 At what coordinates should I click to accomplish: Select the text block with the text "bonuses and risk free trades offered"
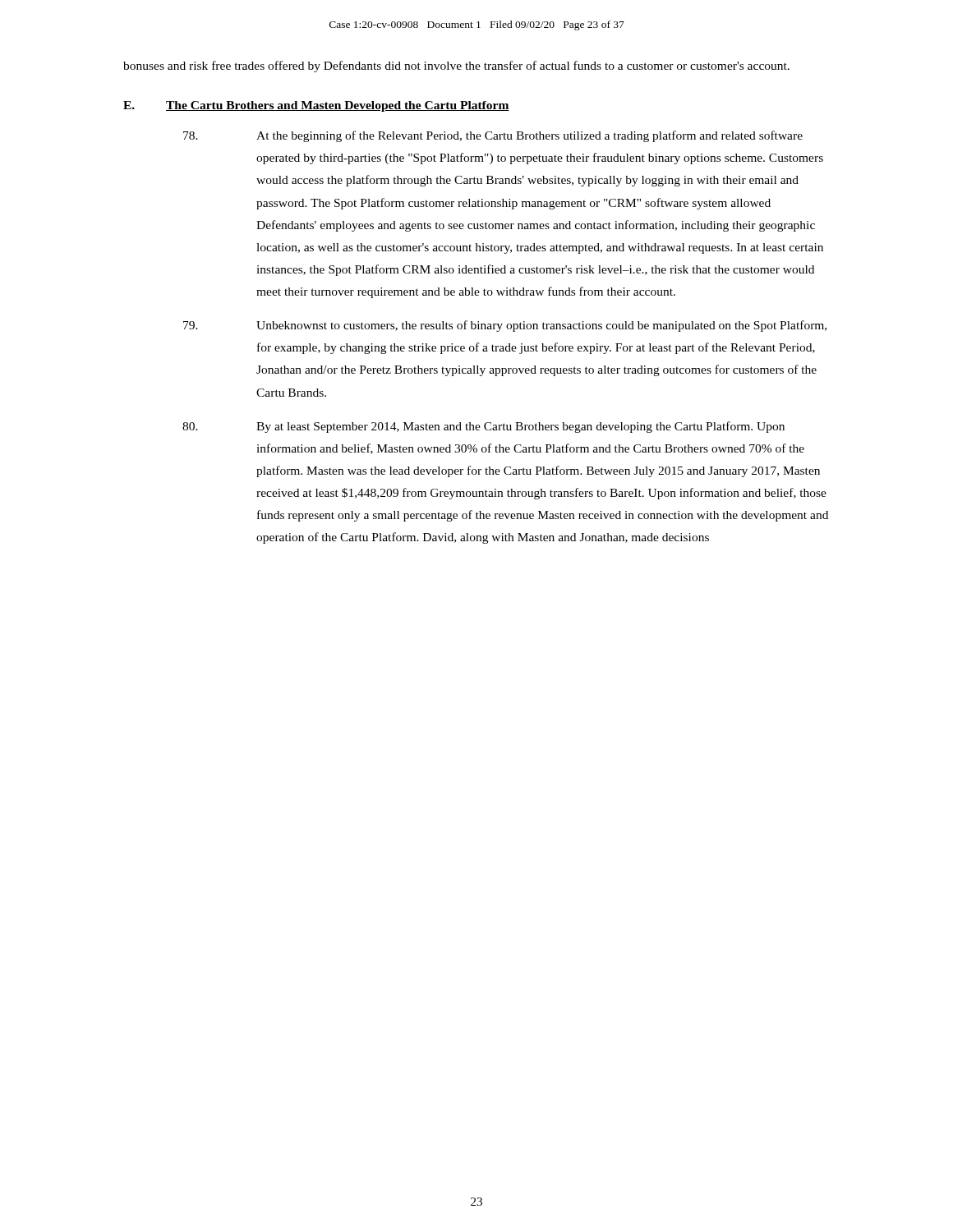(x=457, y=65)
